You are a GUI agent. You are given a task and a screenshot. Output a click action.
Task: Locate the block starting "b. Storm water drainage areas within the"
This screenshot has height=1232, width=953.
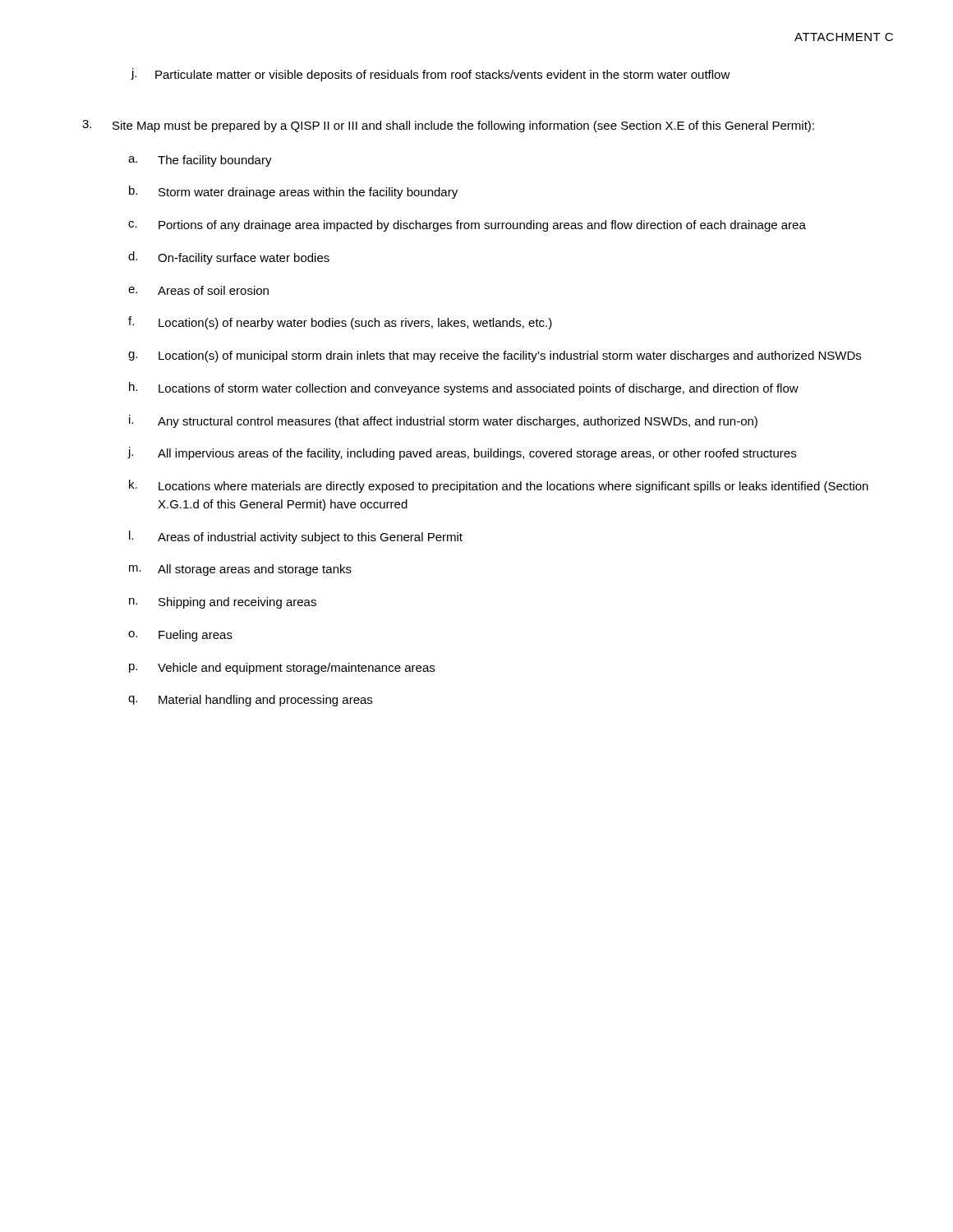point(293,192)
